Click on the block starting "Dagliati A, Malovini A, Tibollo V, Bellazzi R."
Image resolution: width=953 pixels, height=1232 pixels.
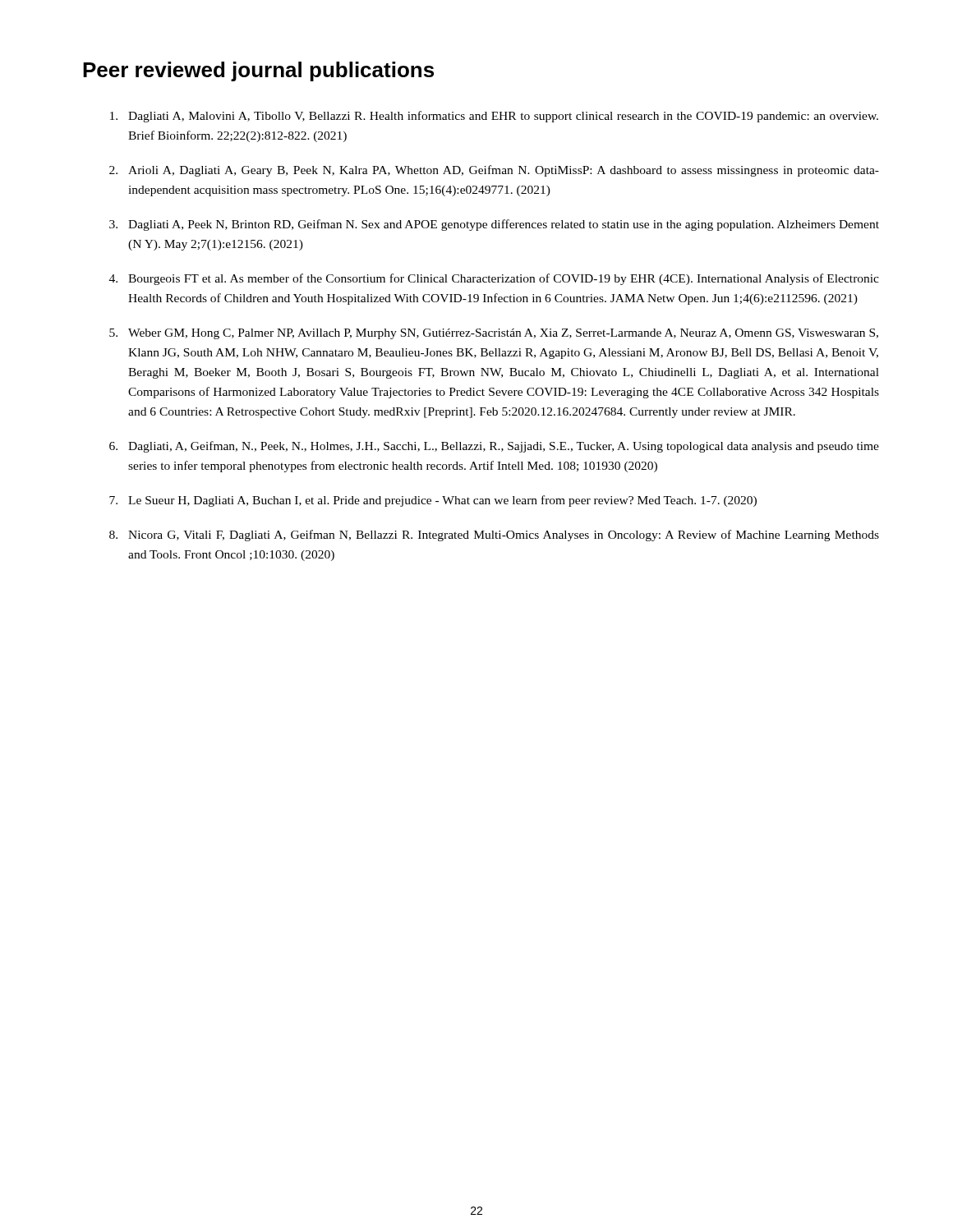coord(481,126)
